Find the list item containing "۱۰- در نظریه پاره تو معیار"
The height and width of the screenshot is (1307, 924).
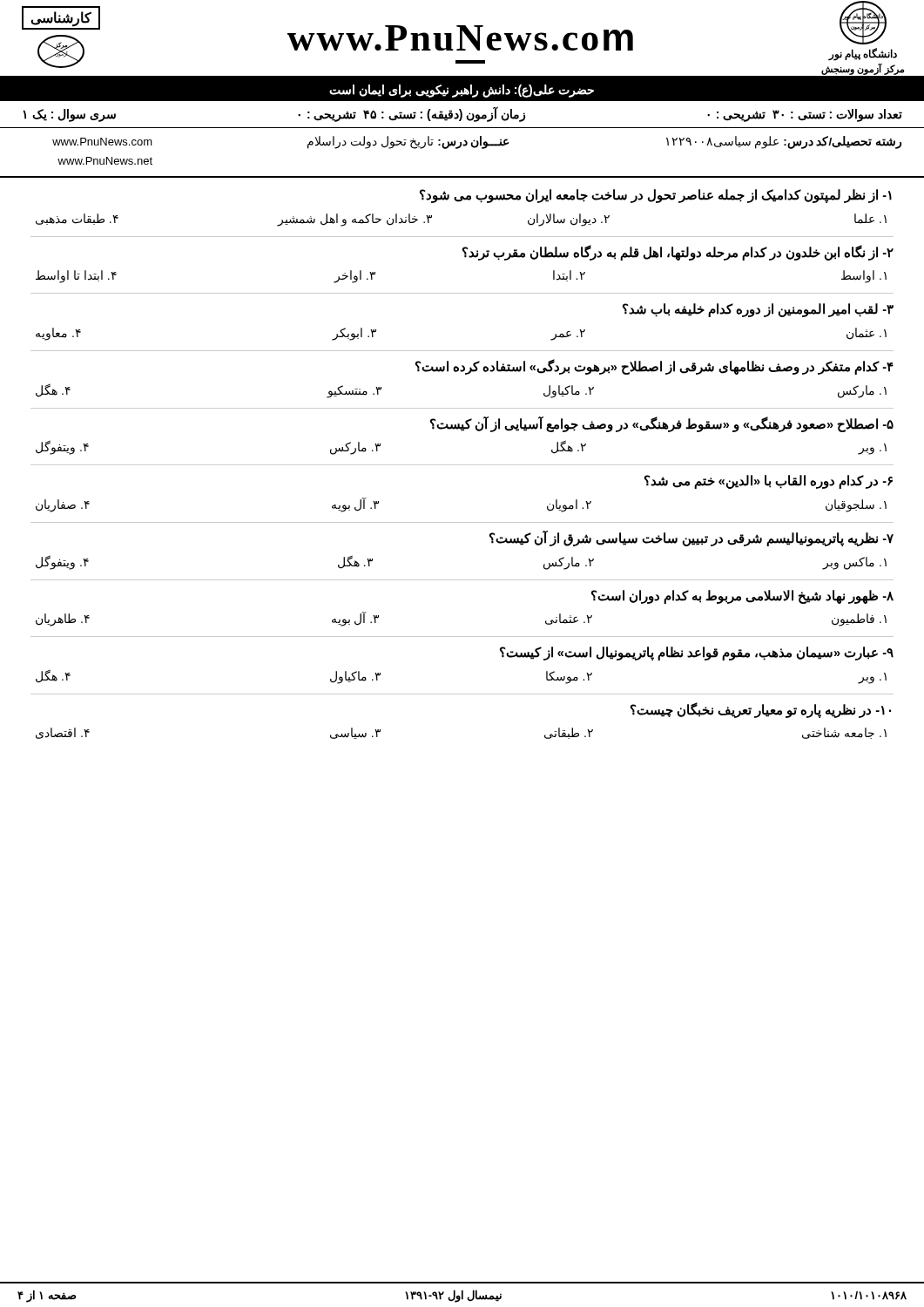[x=761, y=710]
